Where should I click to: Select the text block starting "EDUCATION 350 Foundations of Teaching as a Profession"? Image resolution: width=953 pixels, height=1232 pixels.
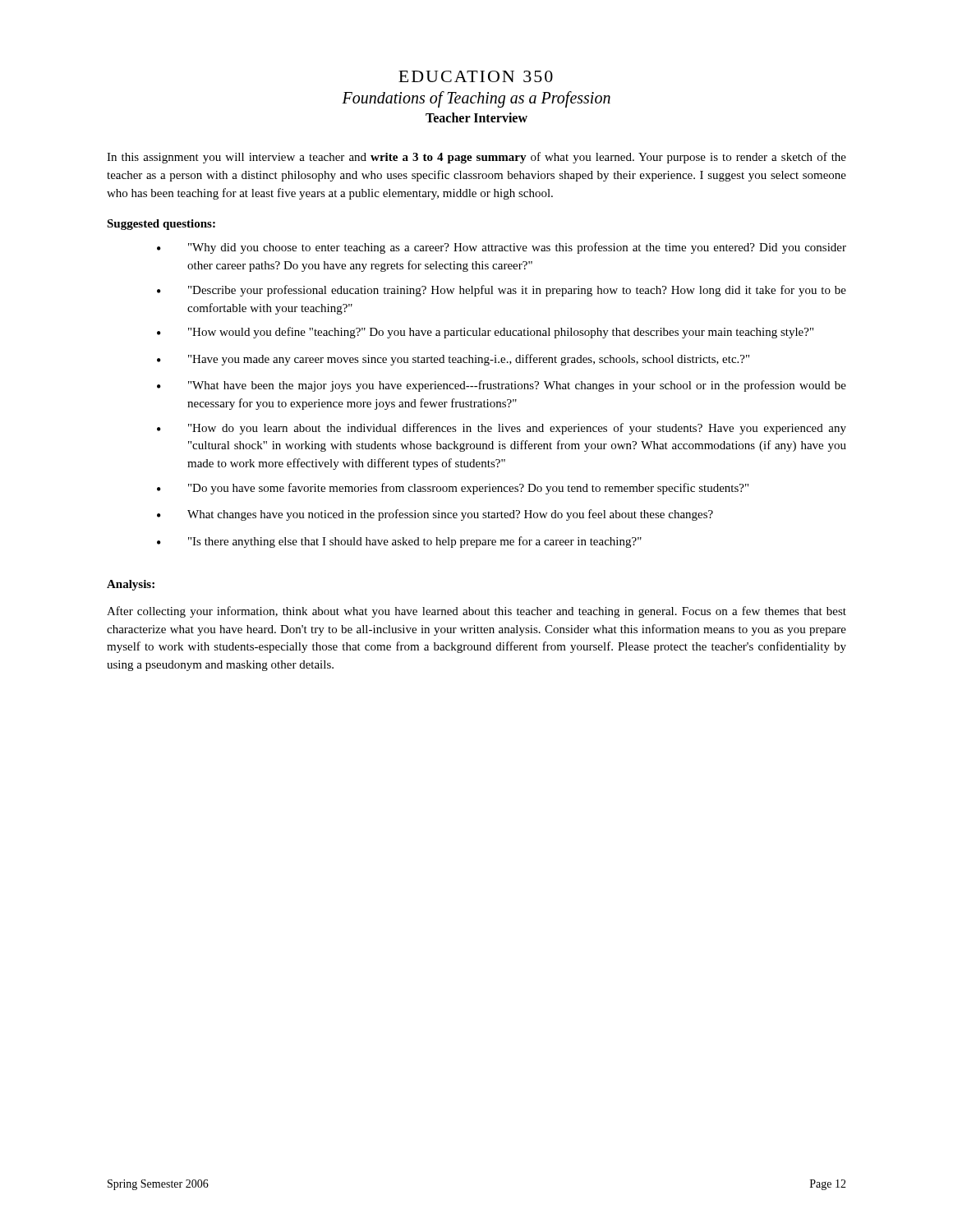476,96
